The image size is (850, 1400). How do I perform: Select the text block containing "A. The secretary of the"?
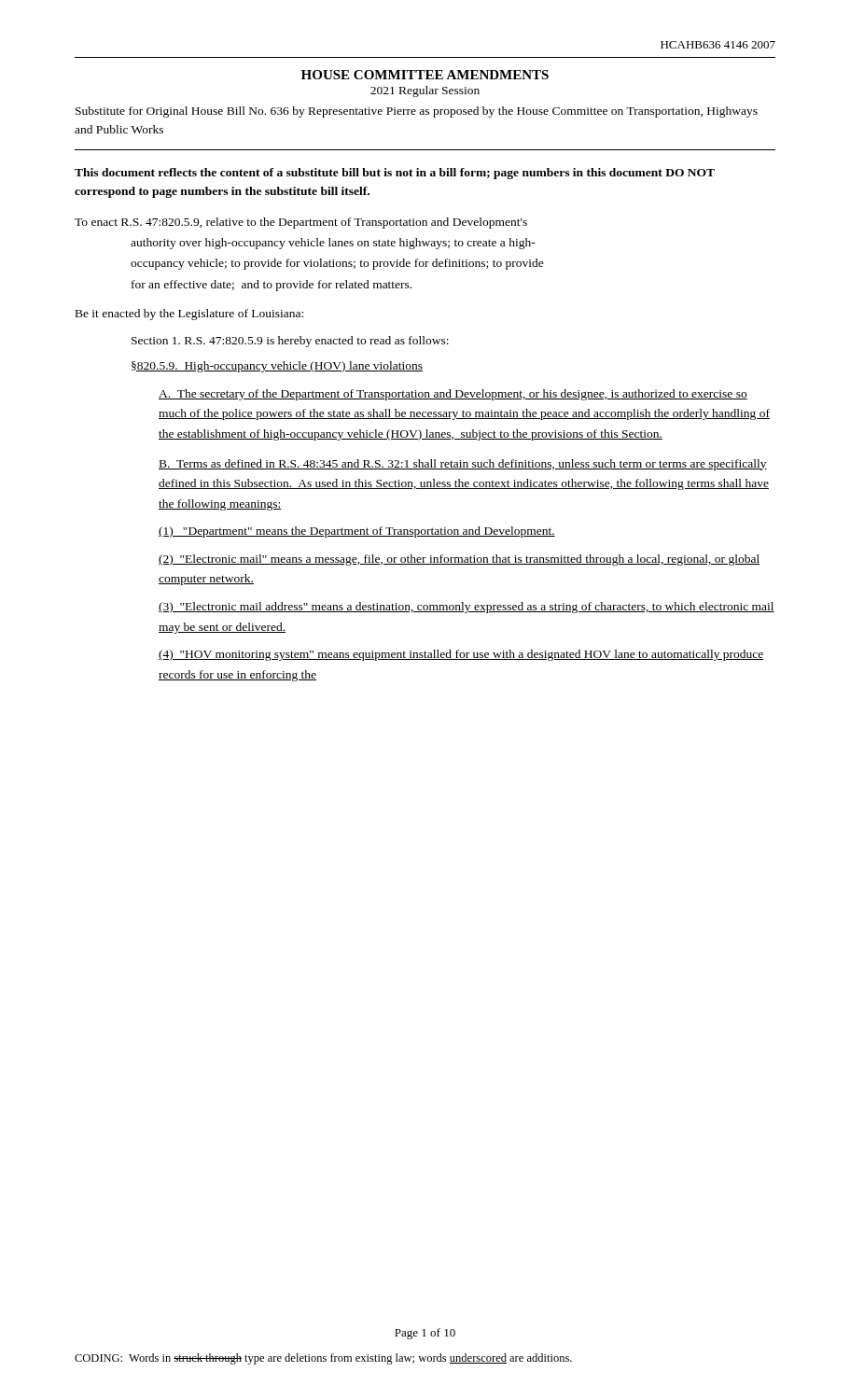(x=464, y=413)
